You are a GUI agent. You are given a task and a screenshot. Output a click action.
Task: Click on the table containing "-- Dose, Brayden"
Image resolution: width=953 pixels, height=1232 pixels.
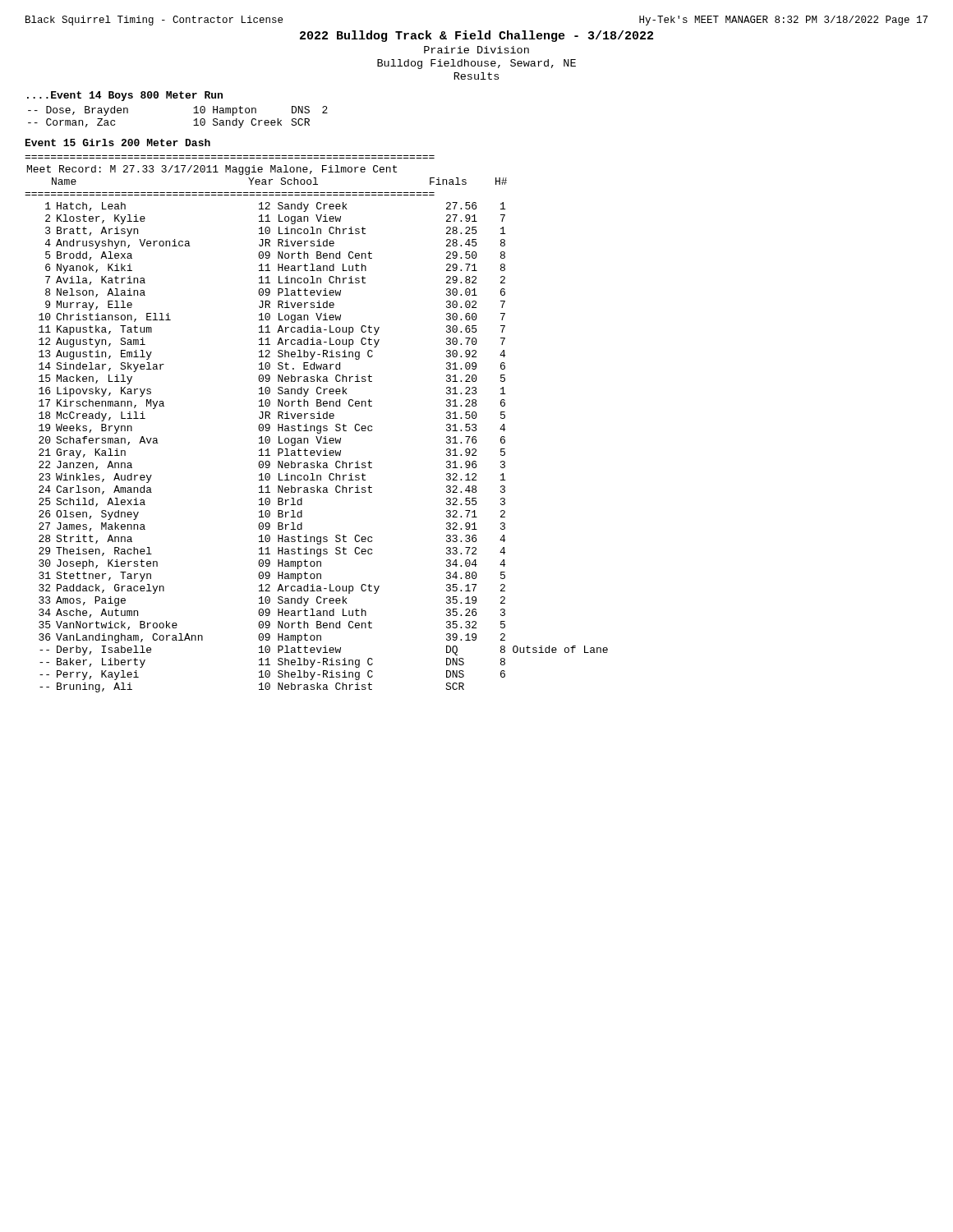(476, 117)
